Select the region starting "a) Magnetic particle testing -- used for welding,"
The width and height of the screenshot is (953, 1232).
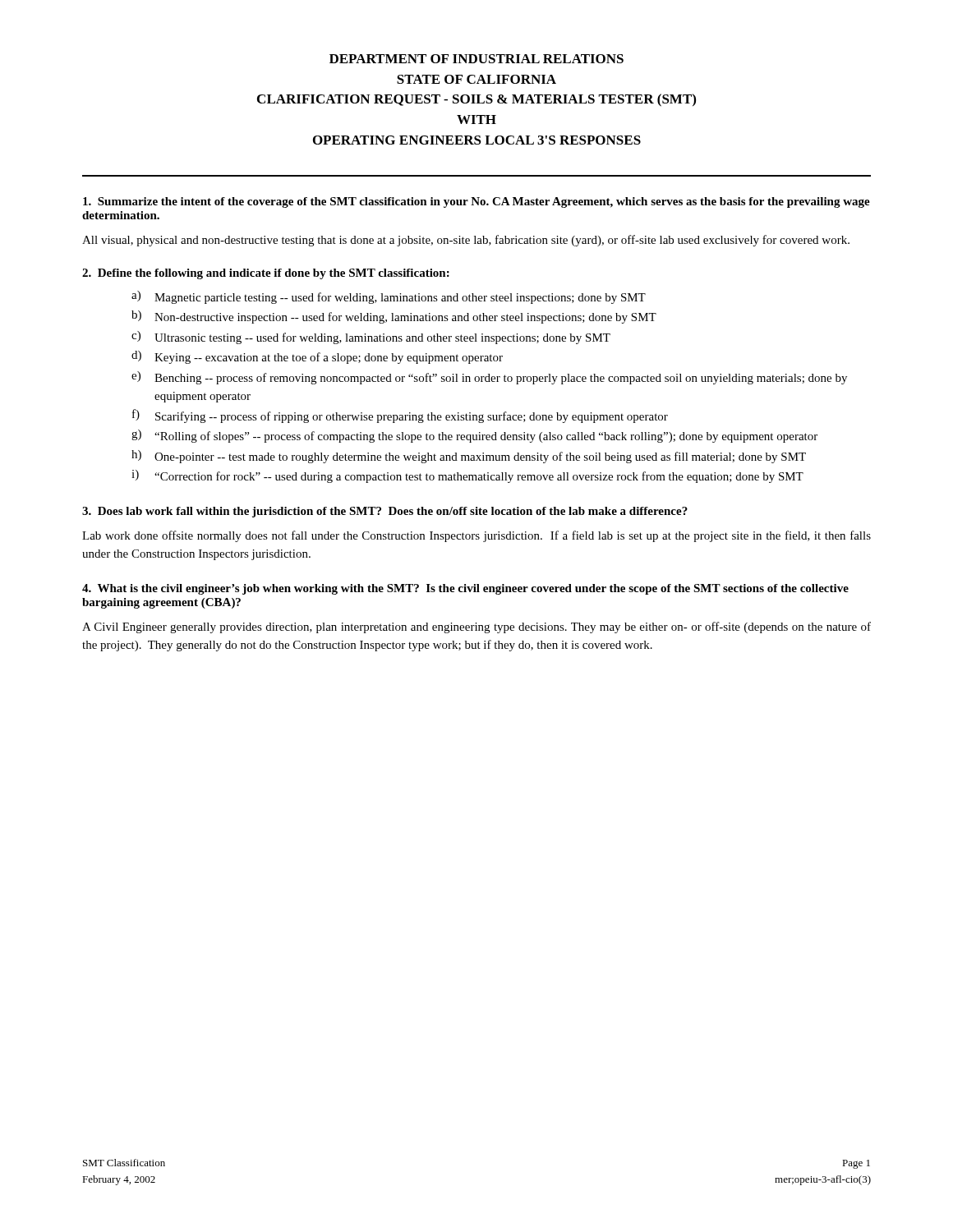point(501,297)
